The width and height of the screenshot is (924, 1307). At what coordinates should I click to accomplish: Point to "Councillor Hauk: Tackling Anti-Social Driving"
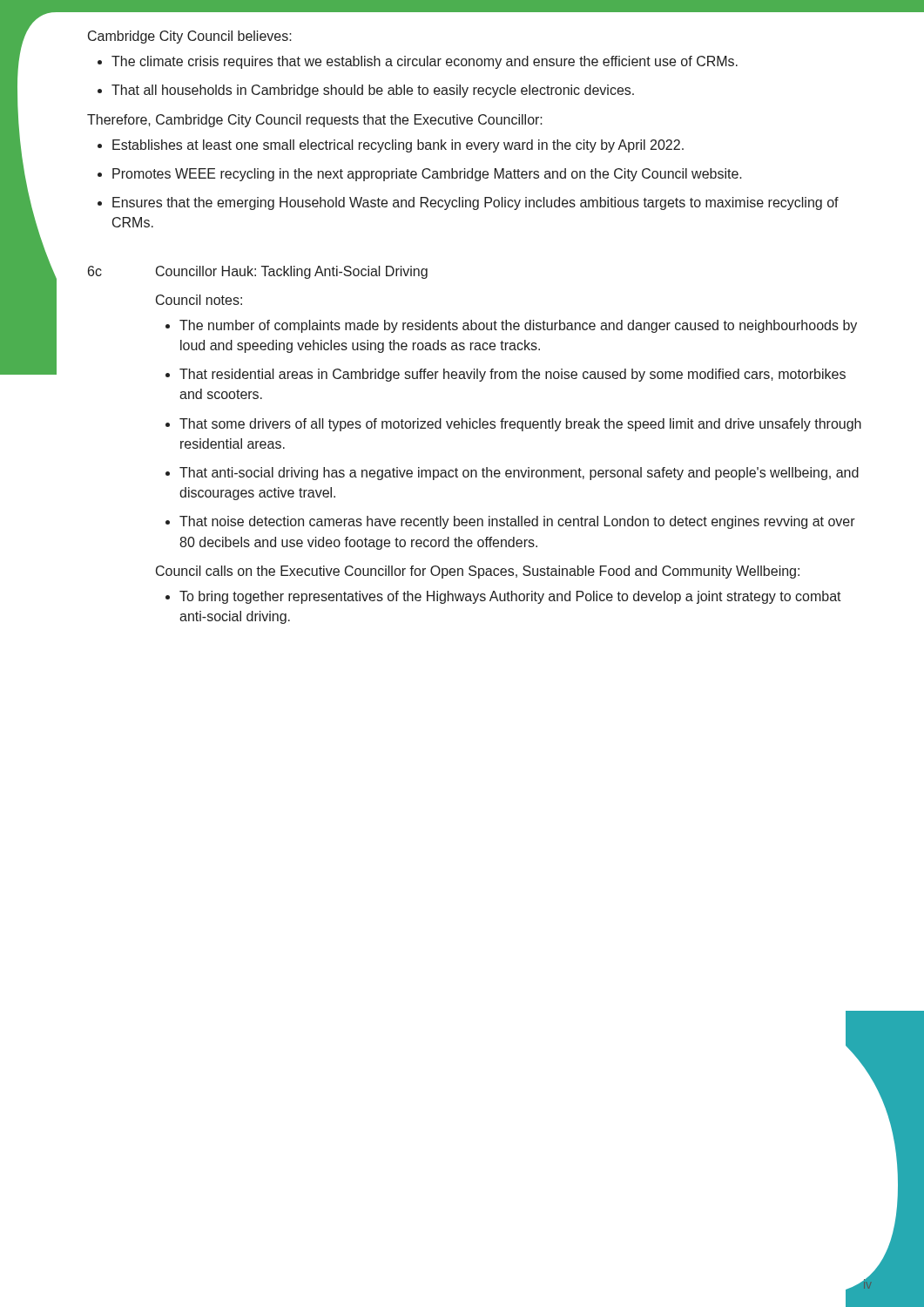[292, 271]
